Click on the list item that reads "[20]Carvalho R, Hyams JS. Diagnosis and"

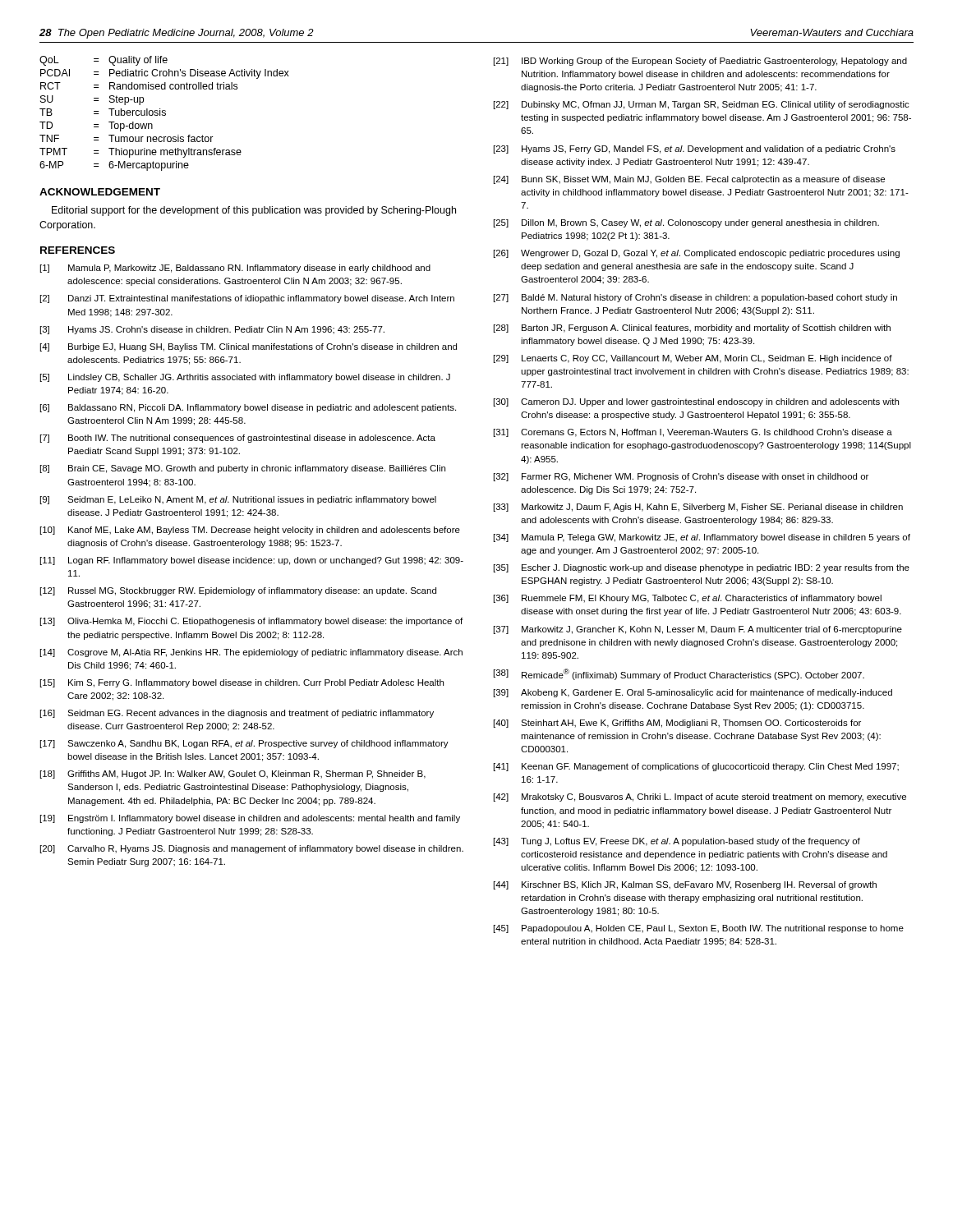[253, 855]
